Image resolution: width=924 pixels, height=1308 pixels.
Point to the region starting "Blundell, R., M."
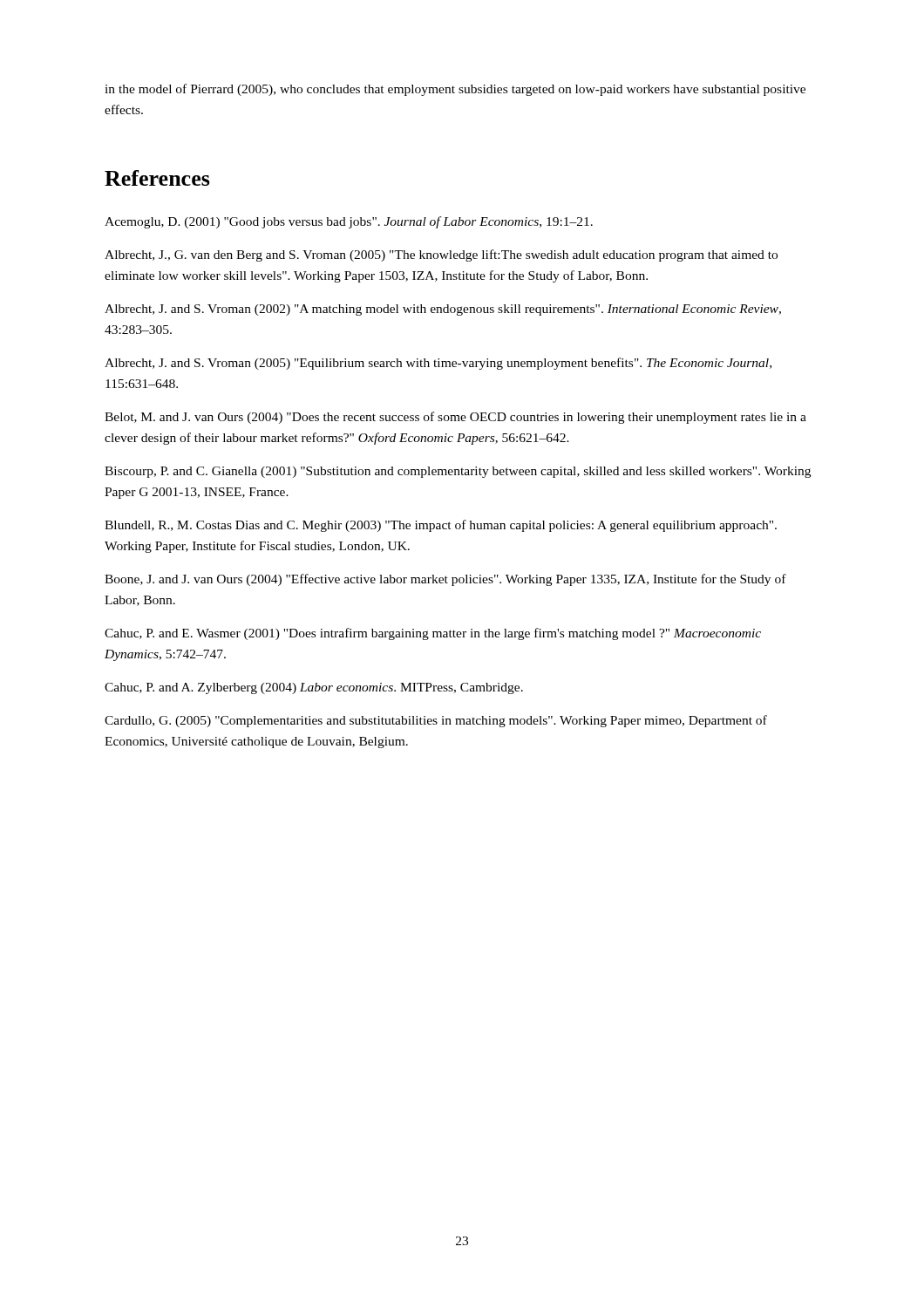pyautogui.click(x=441, y=535)
